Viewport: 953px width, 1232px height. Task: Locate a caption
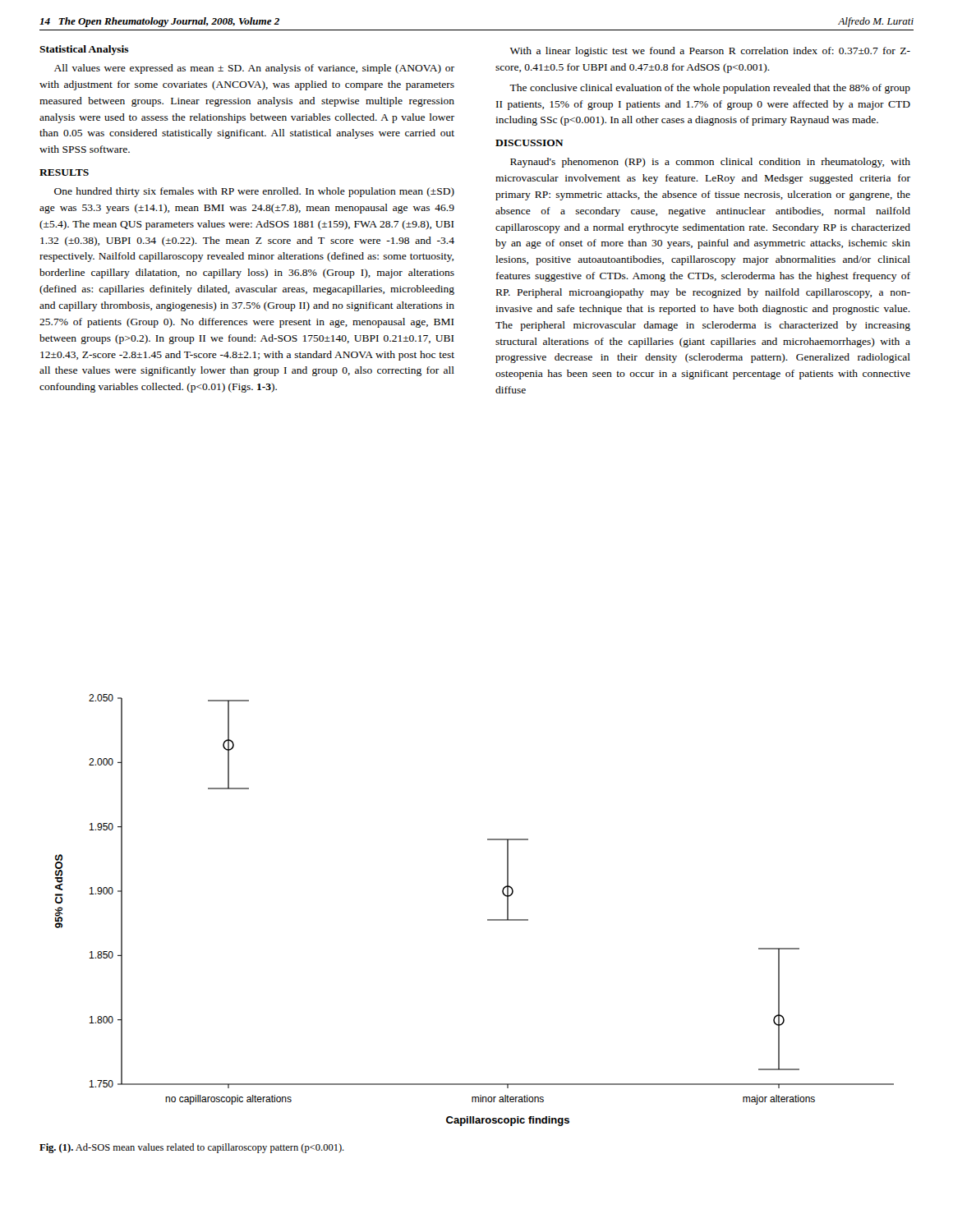pos(192,1147)
